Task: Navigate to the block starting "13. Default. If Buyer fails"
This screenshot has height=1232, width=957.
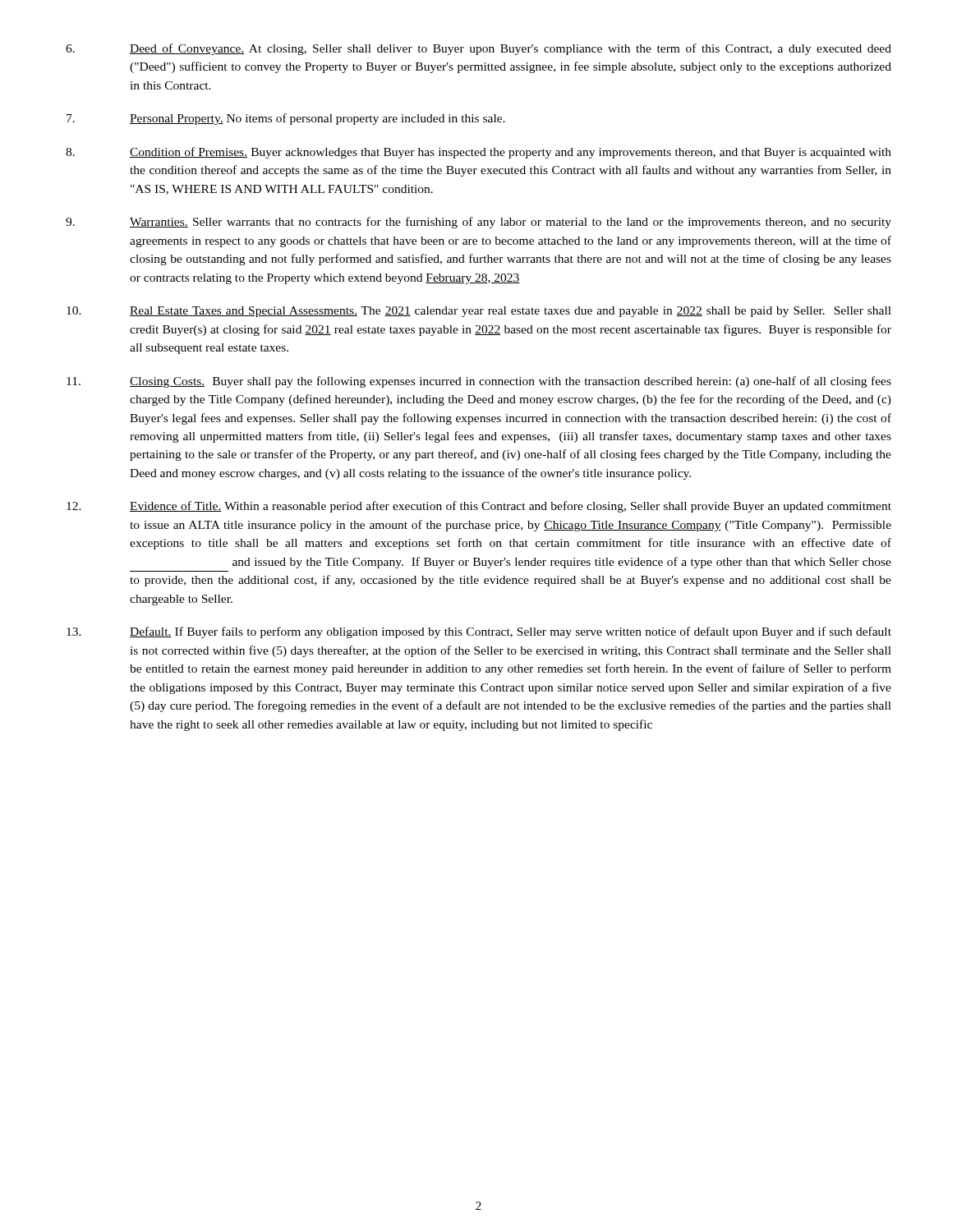Action: coord(478,678)
